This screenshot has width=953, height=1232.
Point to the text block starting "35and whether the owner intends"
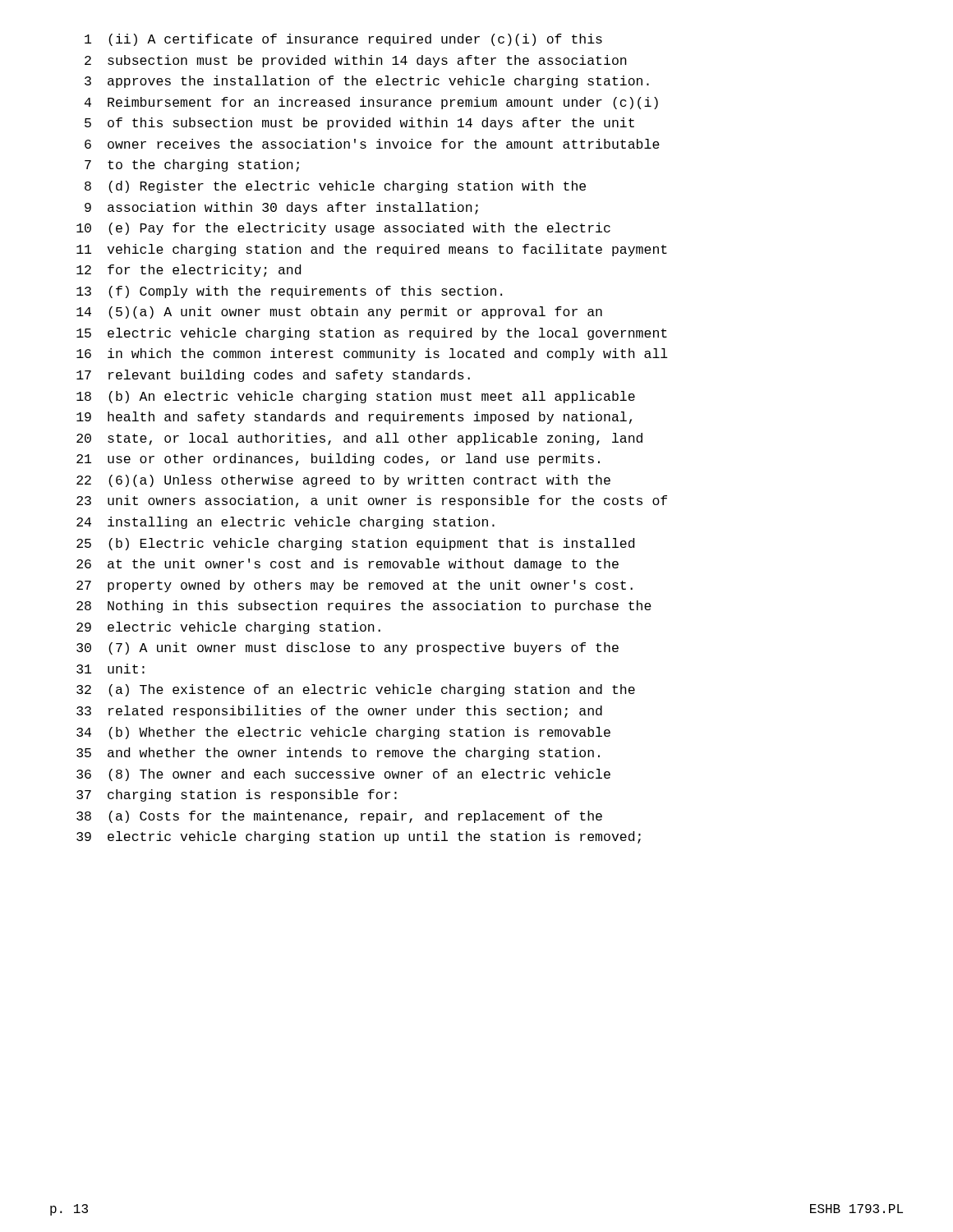coord(476,754)
